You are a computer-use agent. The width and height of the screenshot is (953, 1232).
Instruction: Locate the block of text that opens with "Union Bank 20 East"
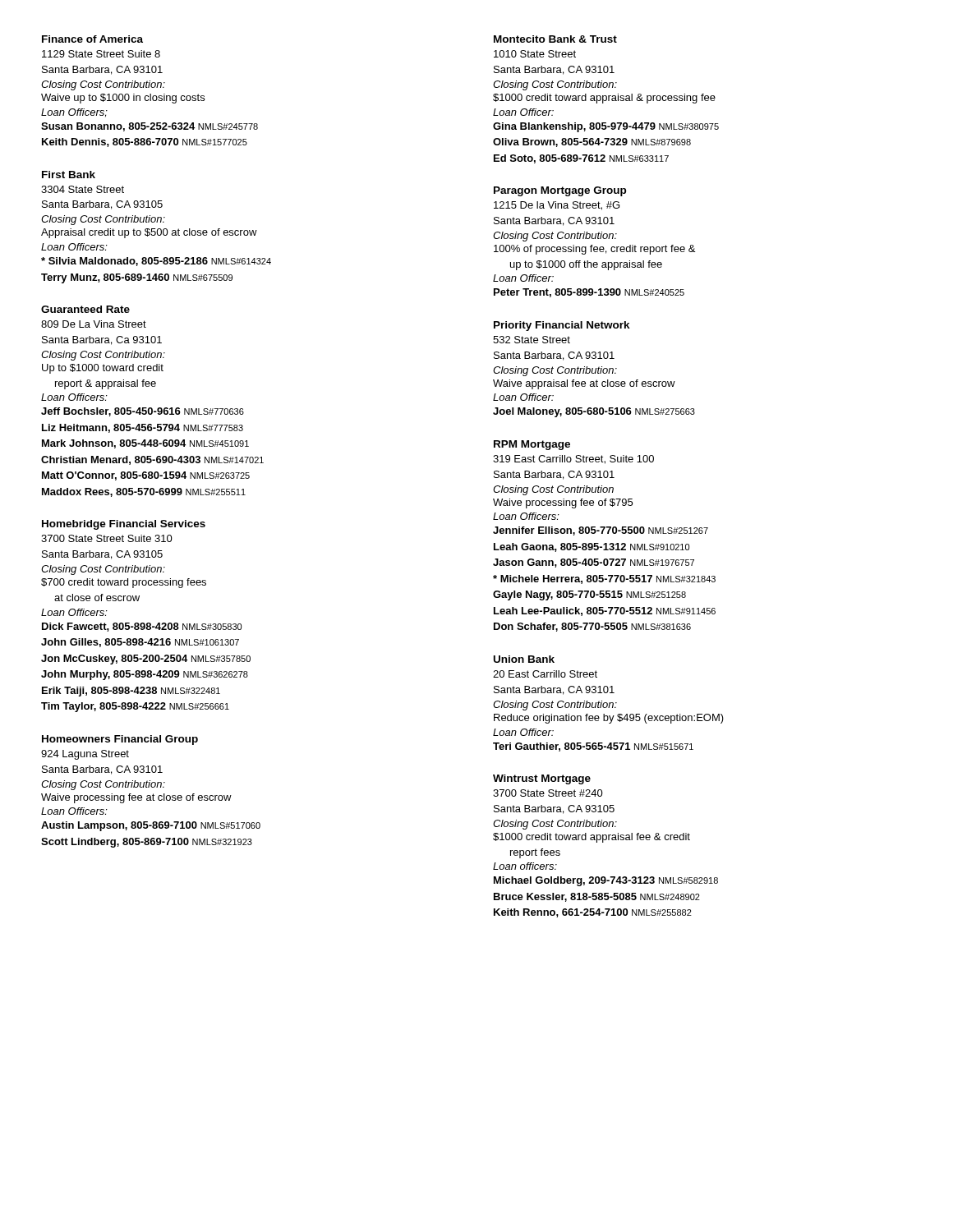(x=702, y=703)
